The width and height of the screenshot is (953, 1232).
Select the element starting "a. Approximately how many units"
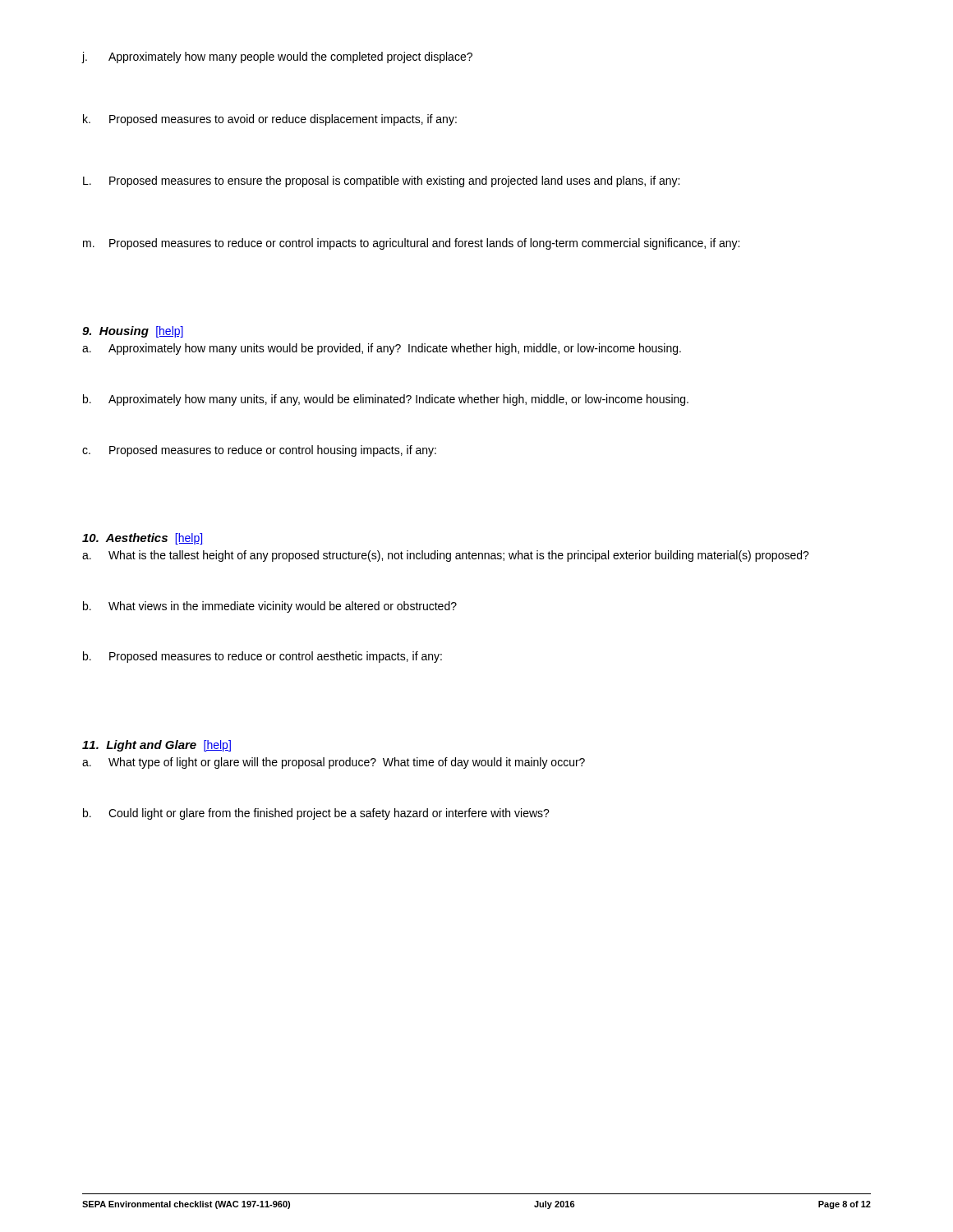pyautogui.click(x=453, y=349)
